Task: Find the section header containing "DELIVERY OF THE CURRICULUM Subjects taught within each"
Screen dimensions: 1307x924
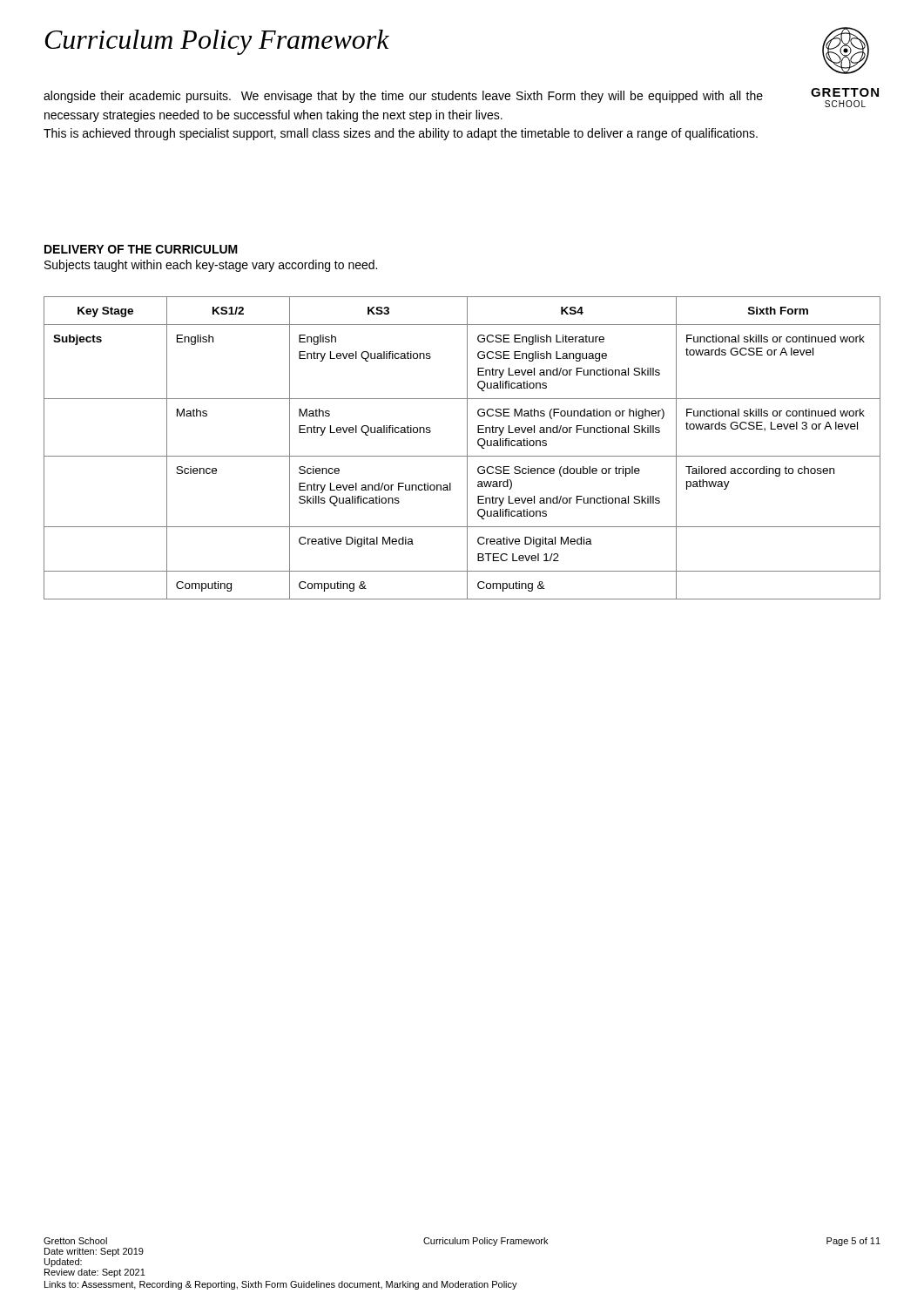Action: pos(211,257)
